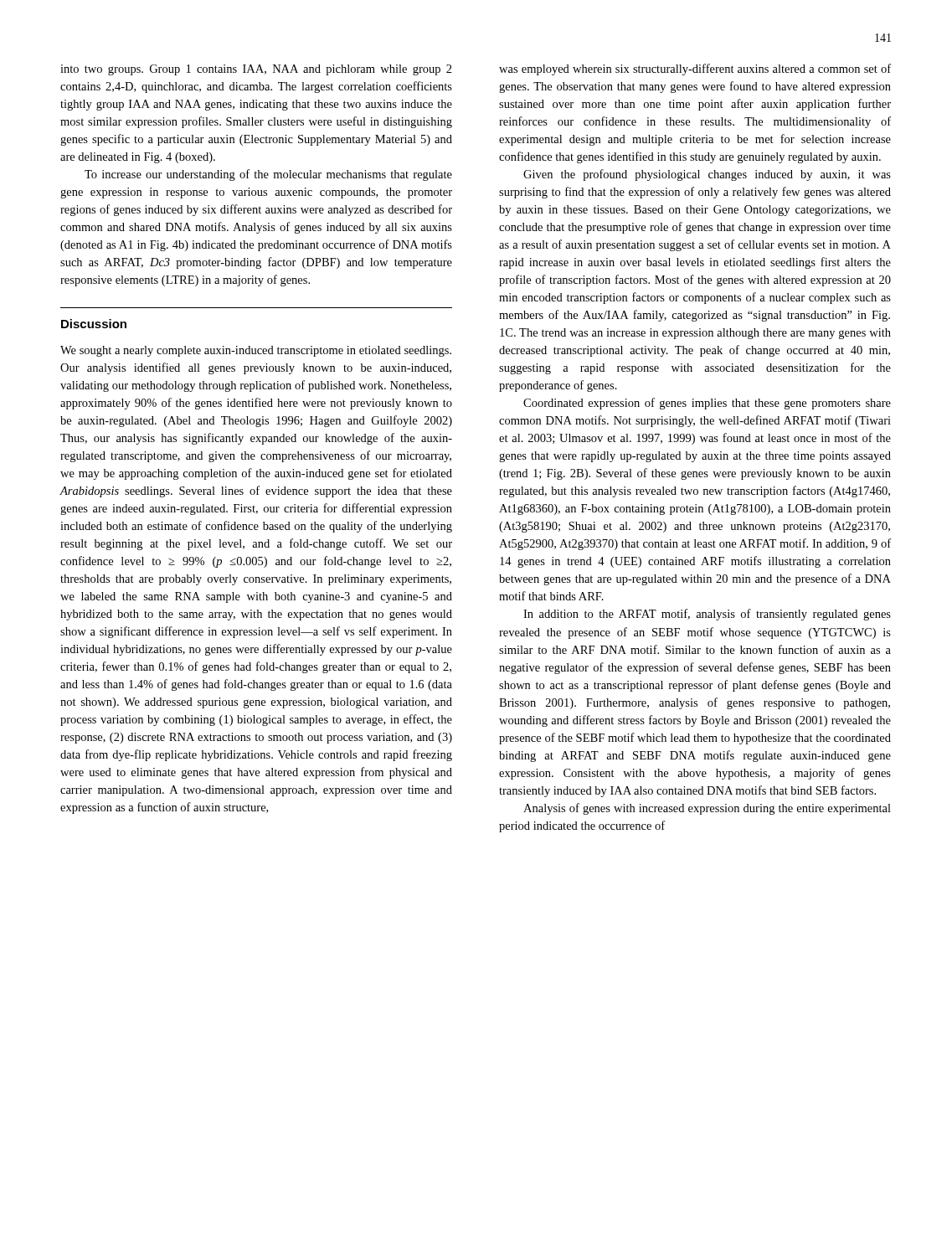Find the block on this page that starts "We sought a"
The image size is (952, 1256).
(x=256, y=579)
